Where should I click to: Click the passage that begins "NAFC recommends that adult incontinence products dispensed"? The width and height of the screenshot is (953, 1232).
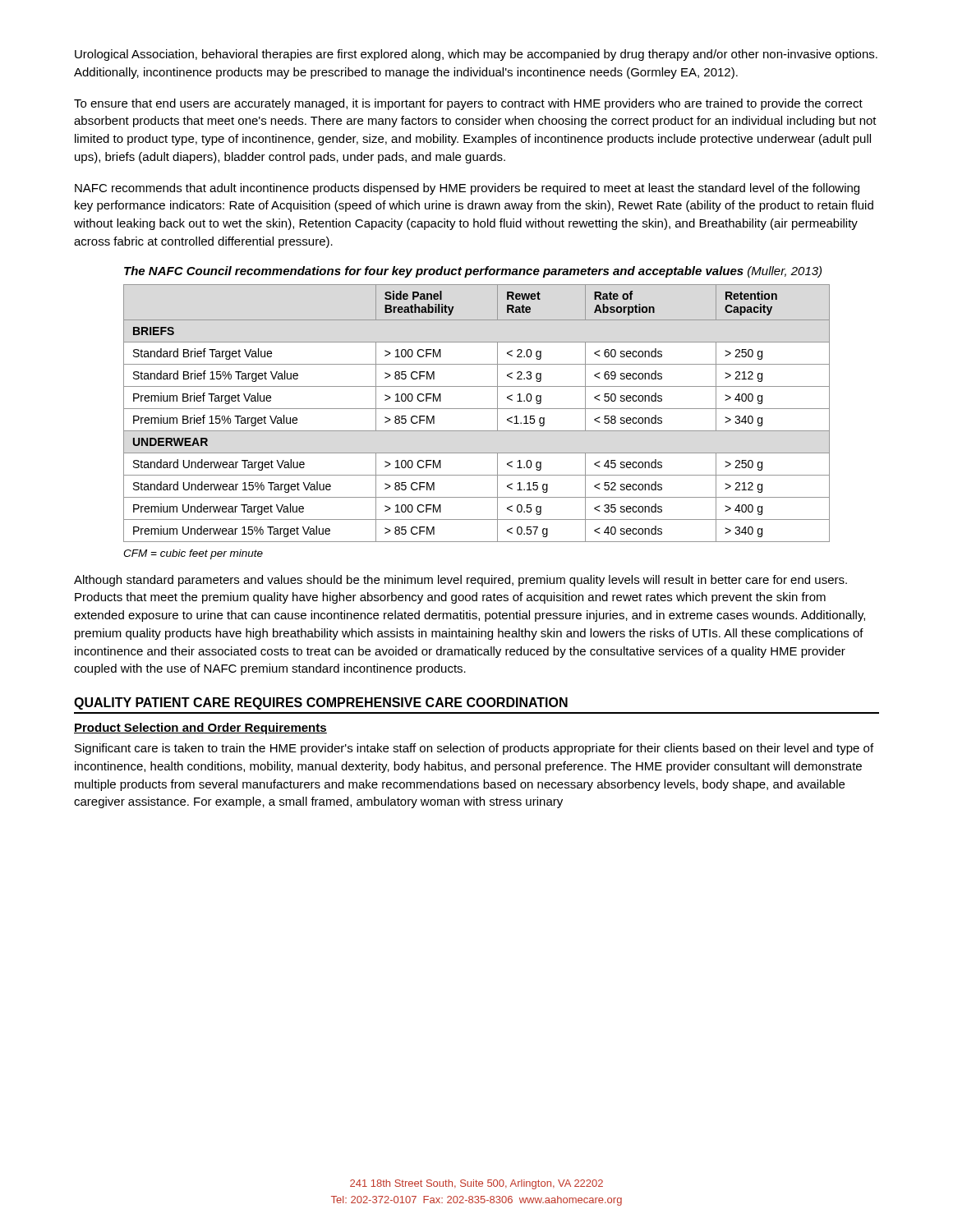[474, 214]
